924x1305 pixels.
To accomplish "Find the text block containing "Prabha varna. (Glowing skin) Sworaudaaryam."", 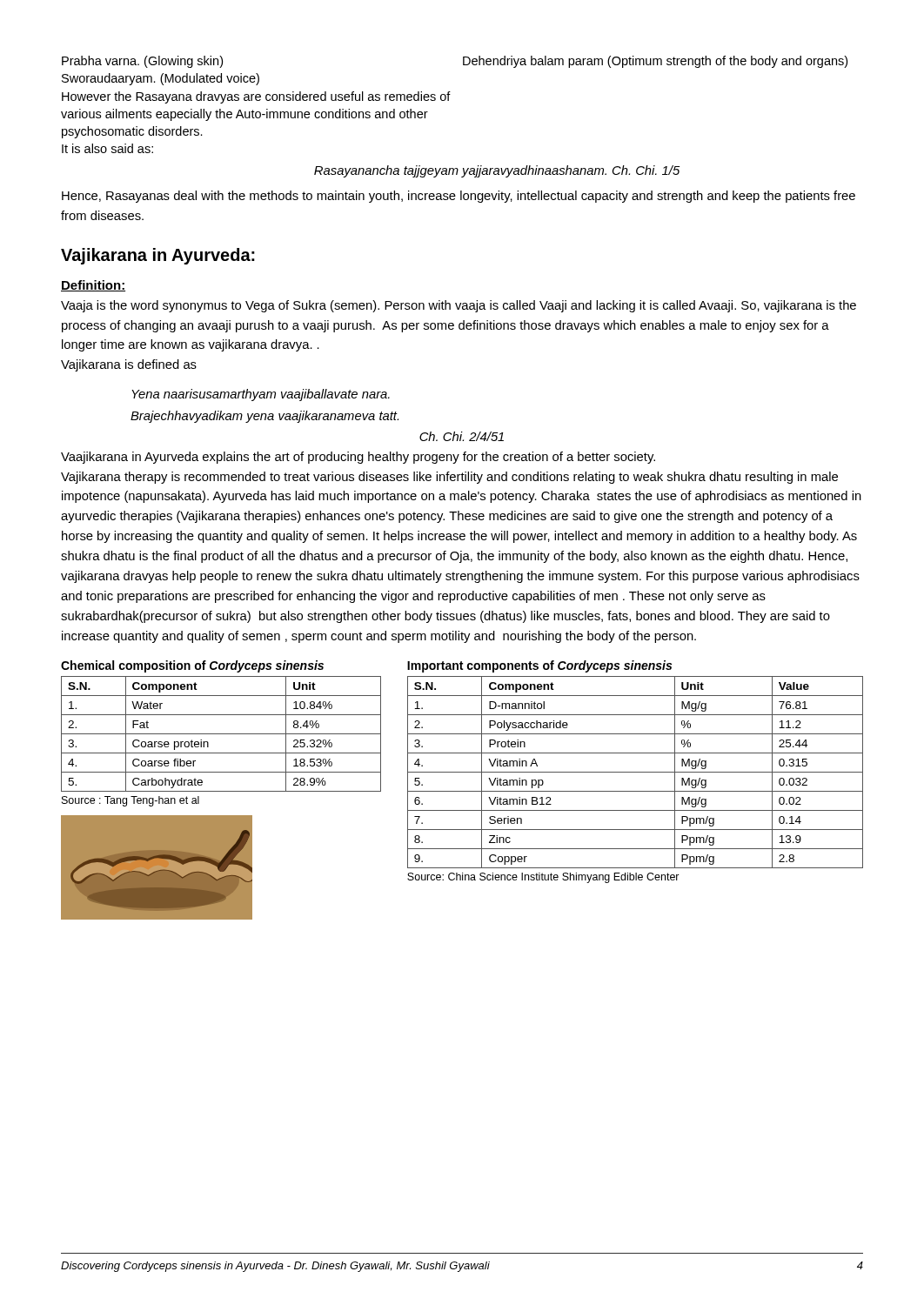I will [255, 105].
